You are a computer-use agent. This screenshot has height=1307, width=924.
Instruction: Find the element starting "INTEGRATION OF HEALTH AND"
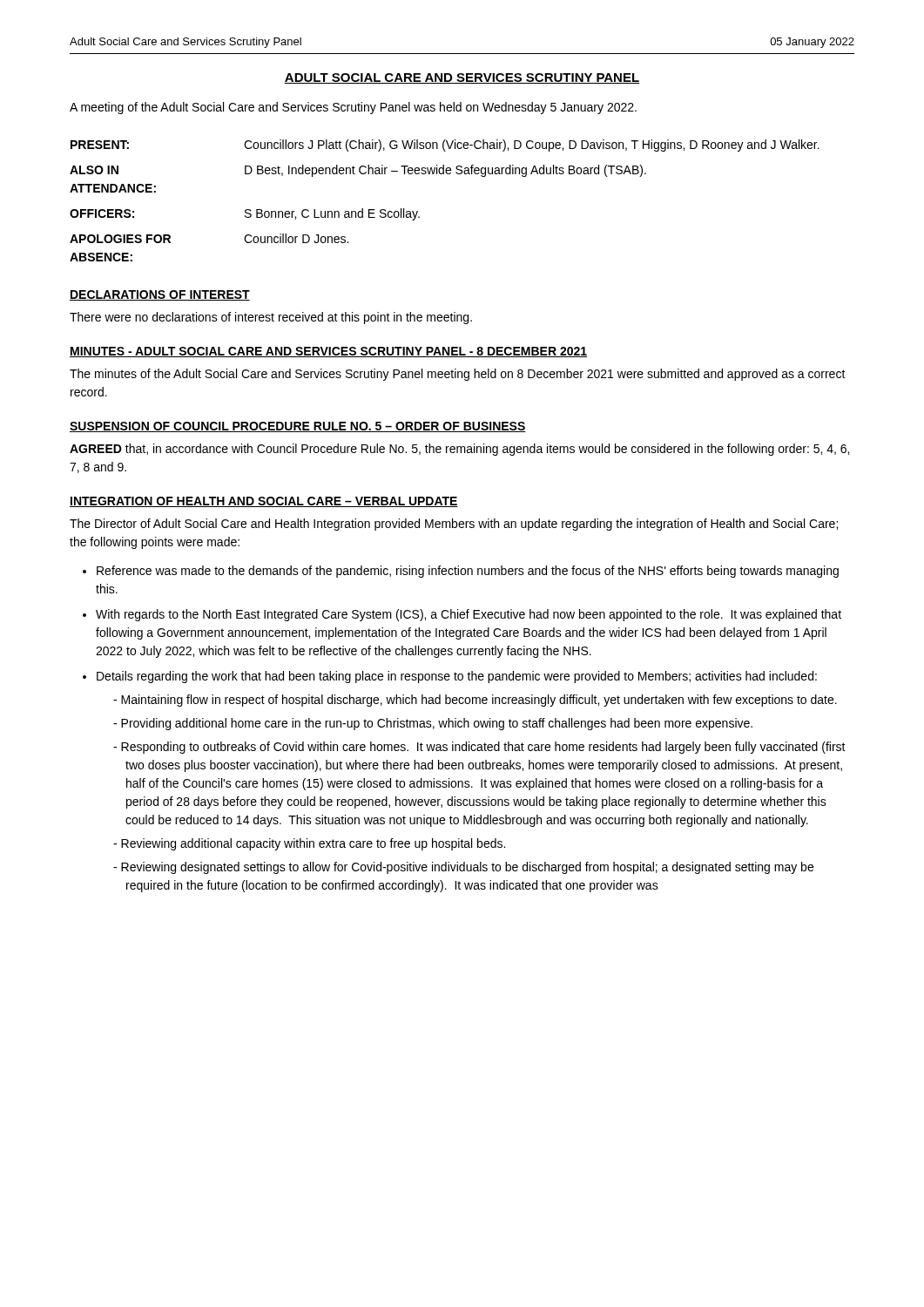(264, 501)
